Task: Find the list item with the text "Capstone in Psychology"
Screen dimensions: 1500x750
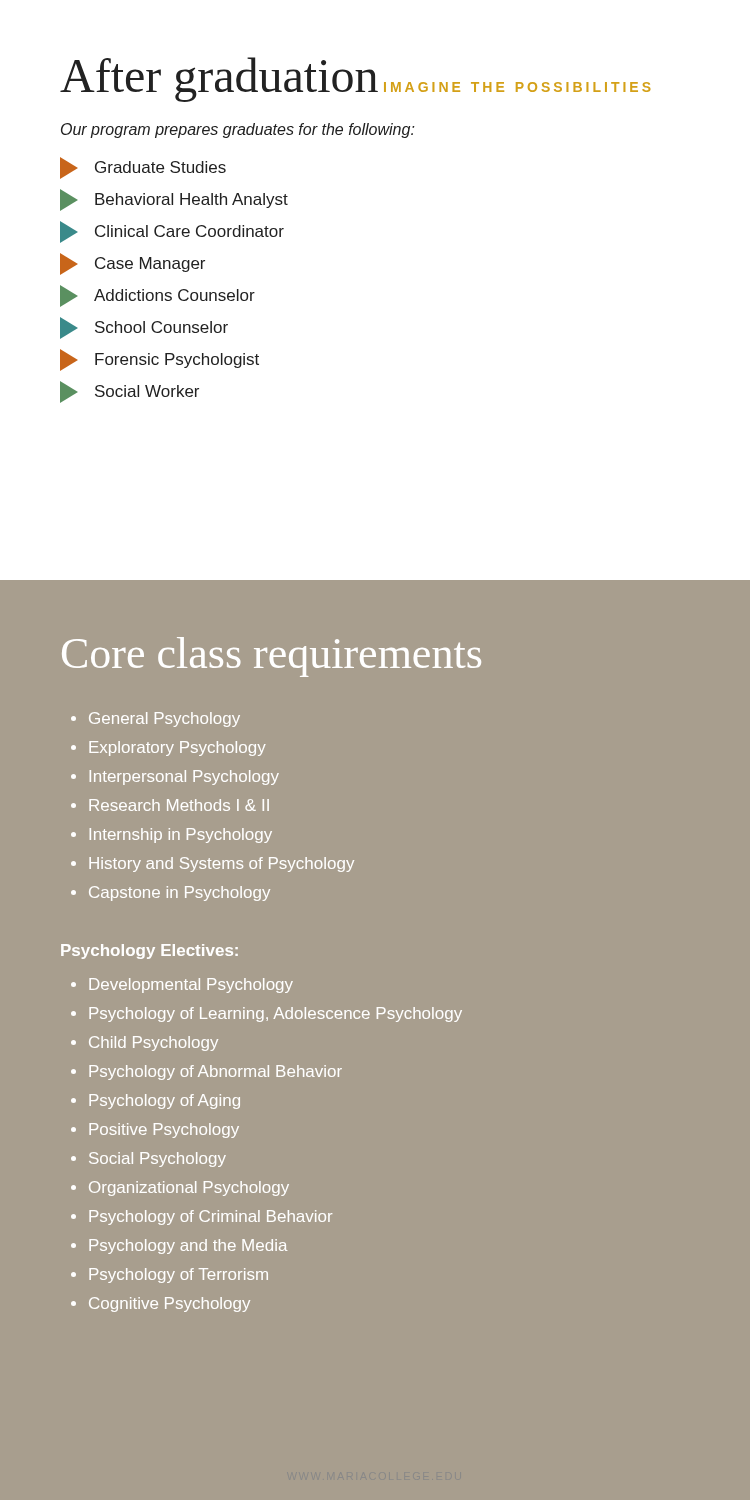Action: point(179,892)
